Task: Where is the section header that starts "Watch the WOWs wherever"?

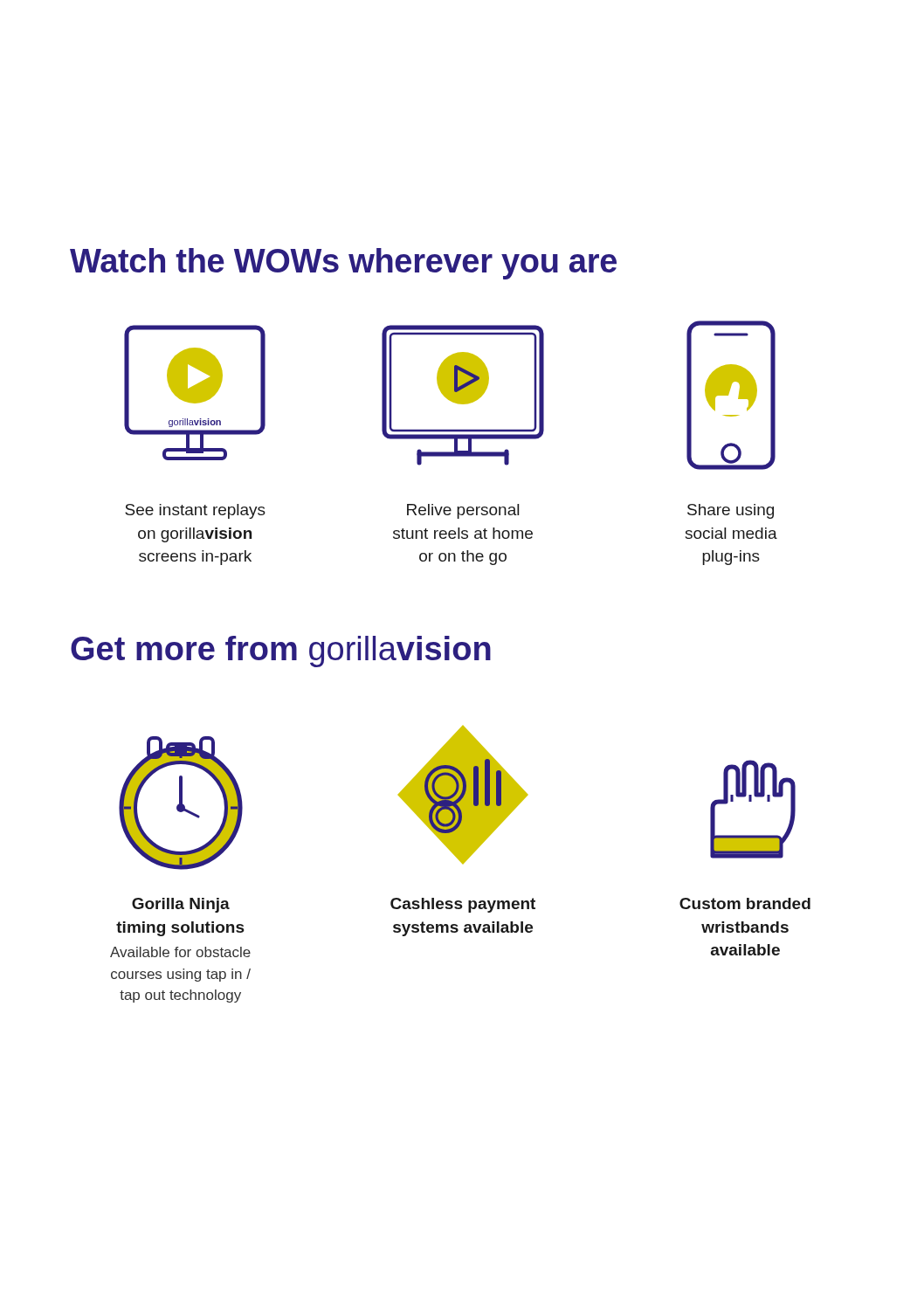Action: point(344,261)
